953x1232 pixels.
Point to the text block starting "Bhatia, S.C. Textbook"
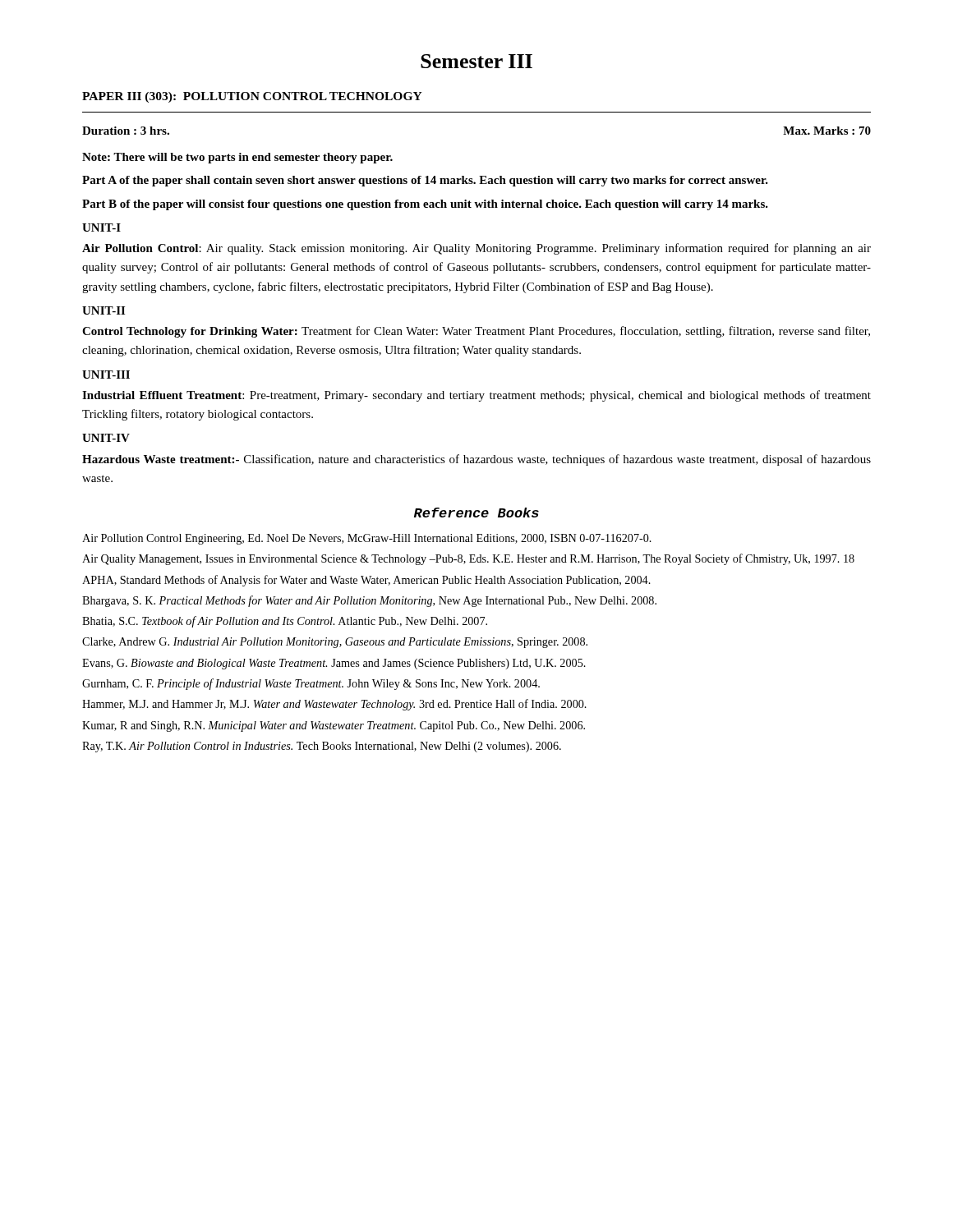tap(285, 621)
